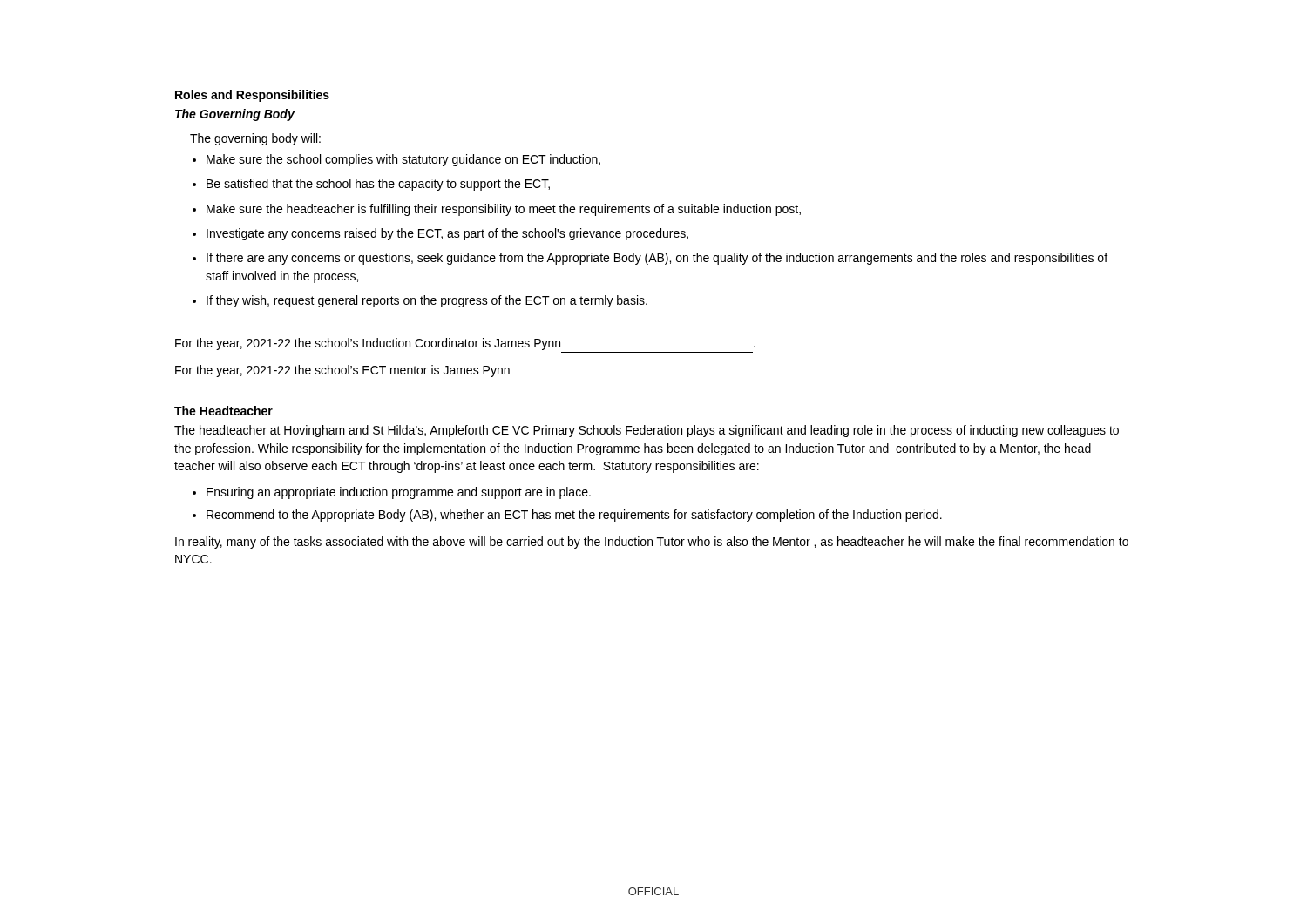Find the list item that says "Make sure the school complies with statutory"

click(x=403, y=160)
